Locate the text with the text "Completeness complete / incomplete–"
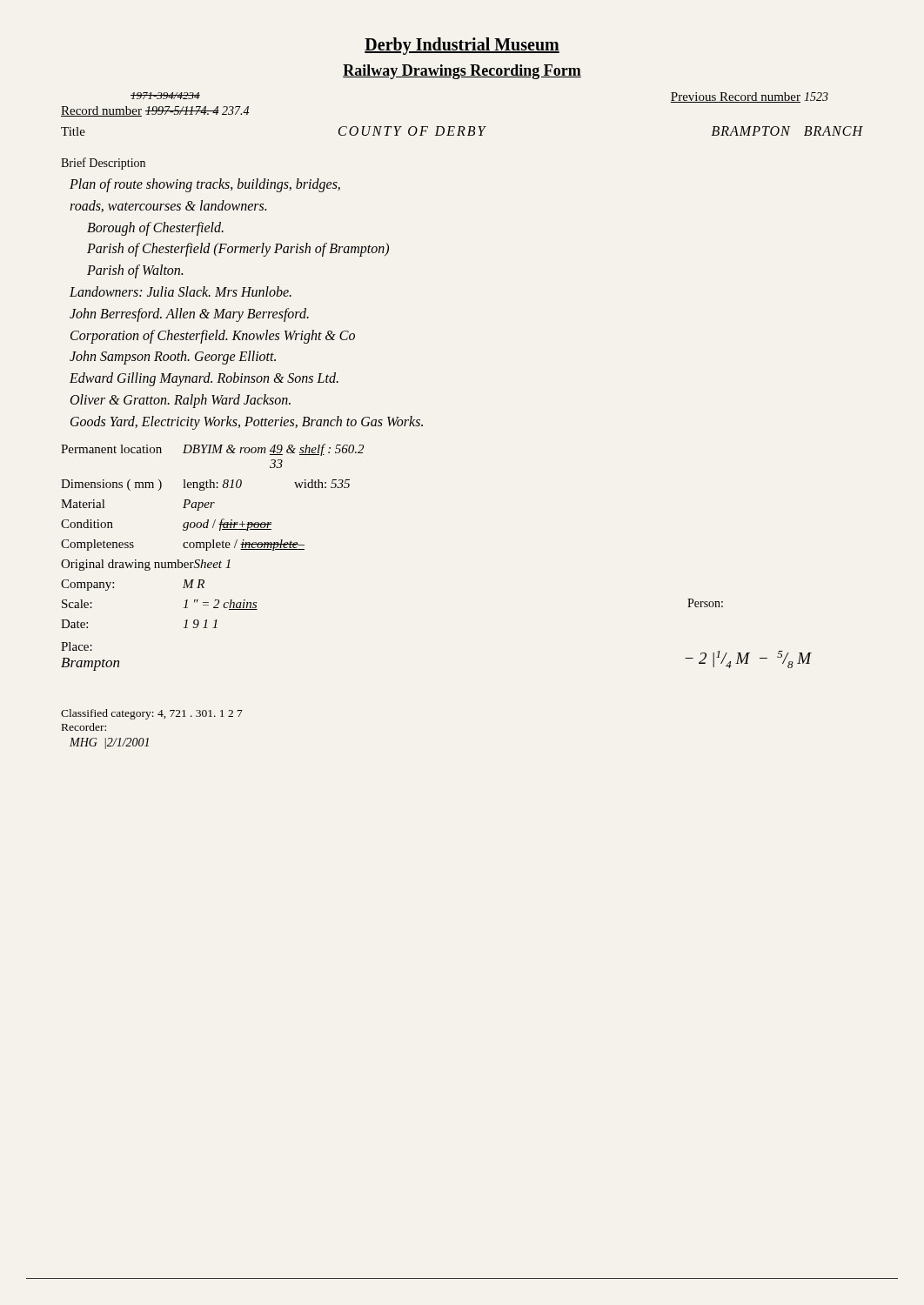 (183, 545)
